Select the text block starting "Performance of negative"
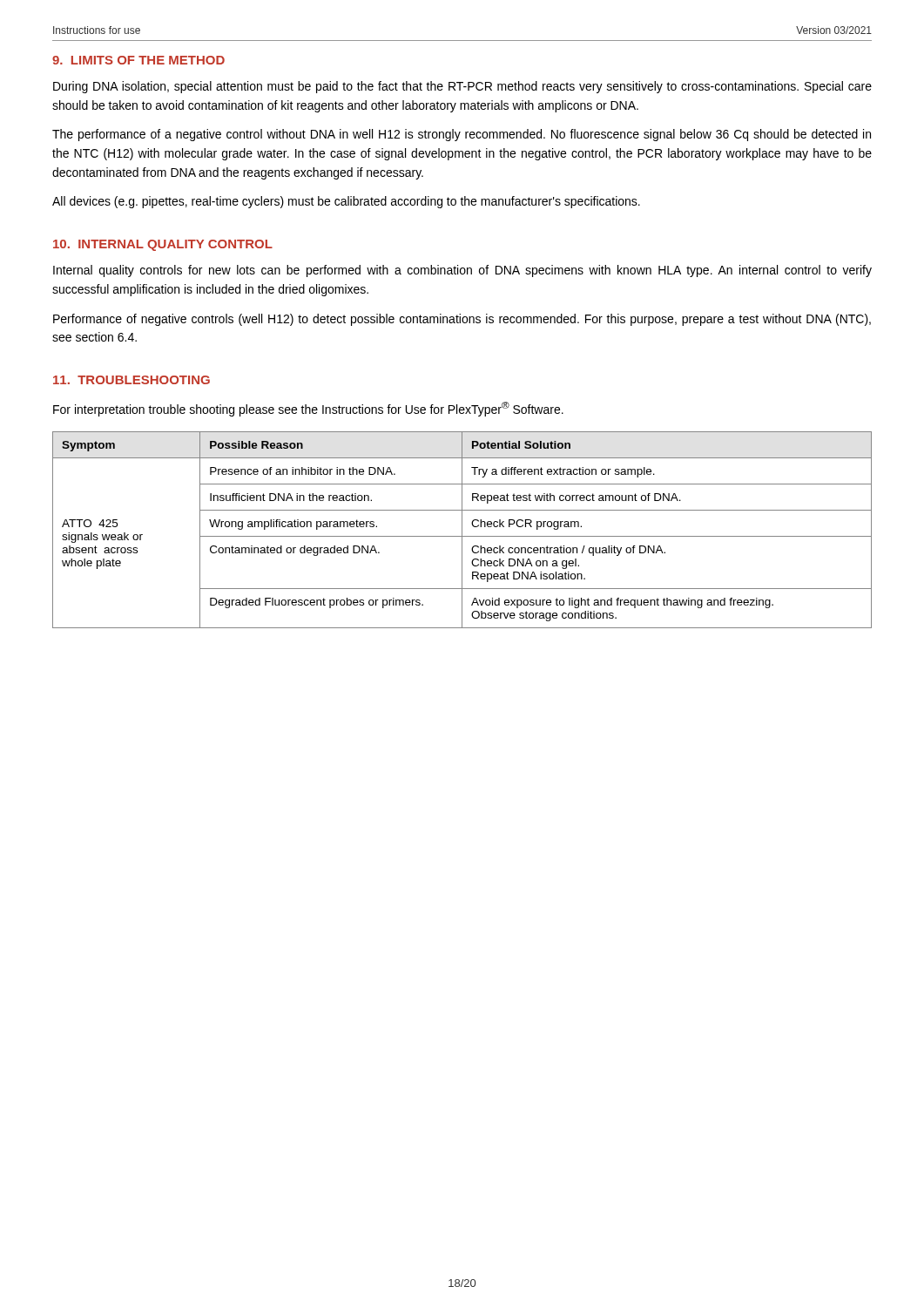The width and height of the screenshot is (924, 1307). coord(462,328)
